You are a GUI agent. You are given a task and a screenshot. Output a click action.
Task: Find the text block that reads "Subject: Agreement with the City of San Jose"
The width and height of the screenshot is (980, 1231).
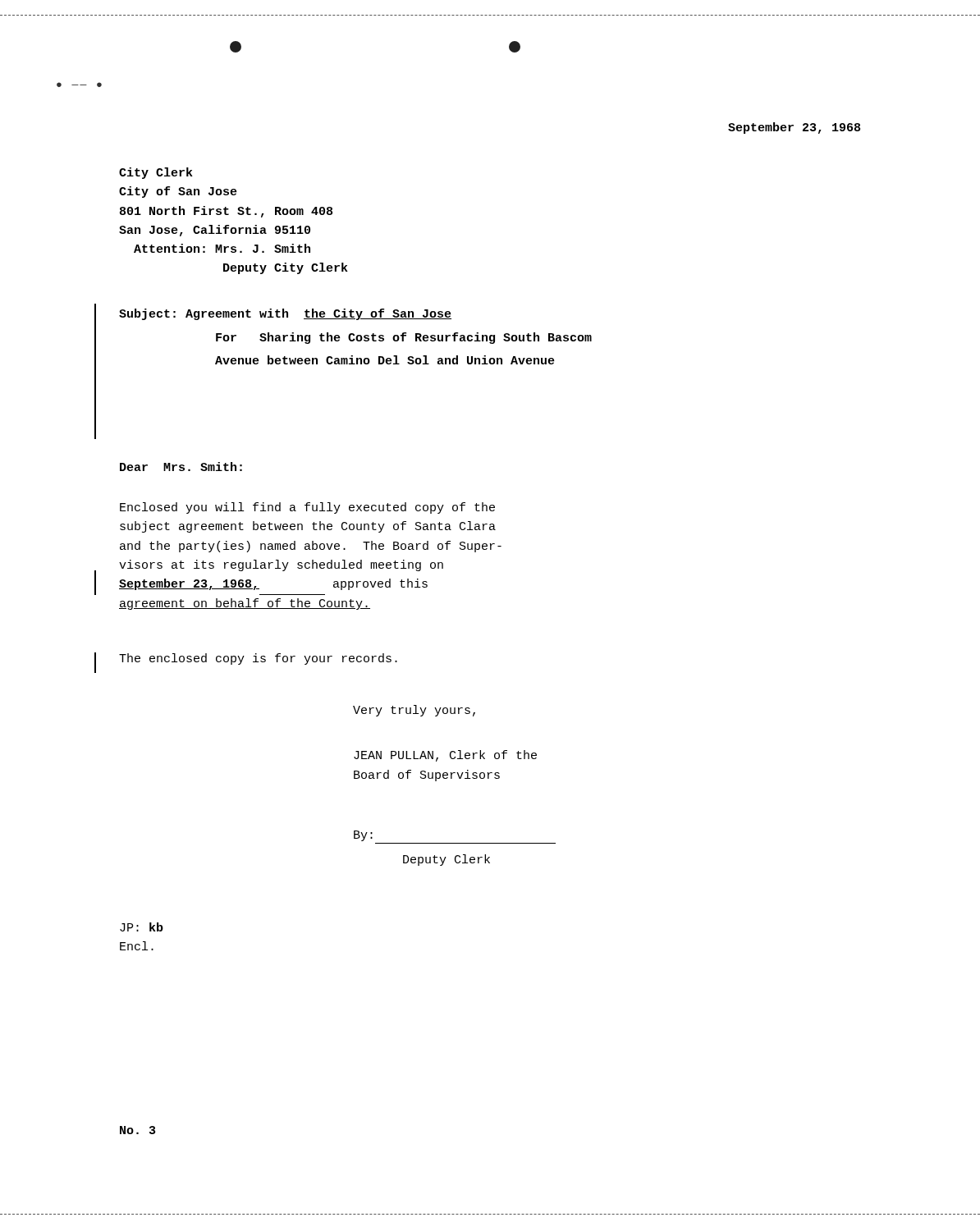pyautogui.click(x=355, y=338)
